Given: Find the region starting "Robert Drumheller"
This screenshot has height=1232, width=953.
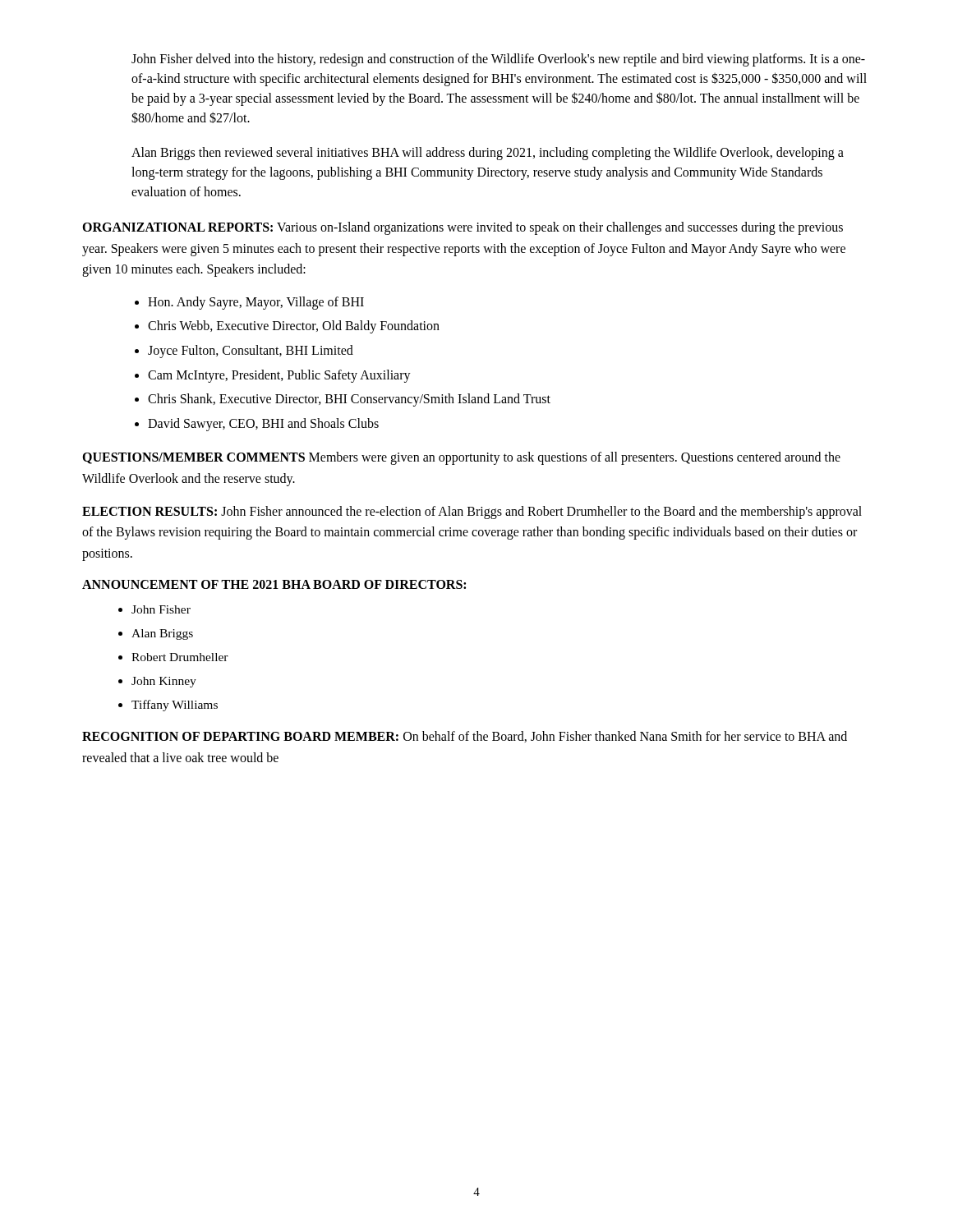Looking at the screenshot, I should tap(180, 657).
